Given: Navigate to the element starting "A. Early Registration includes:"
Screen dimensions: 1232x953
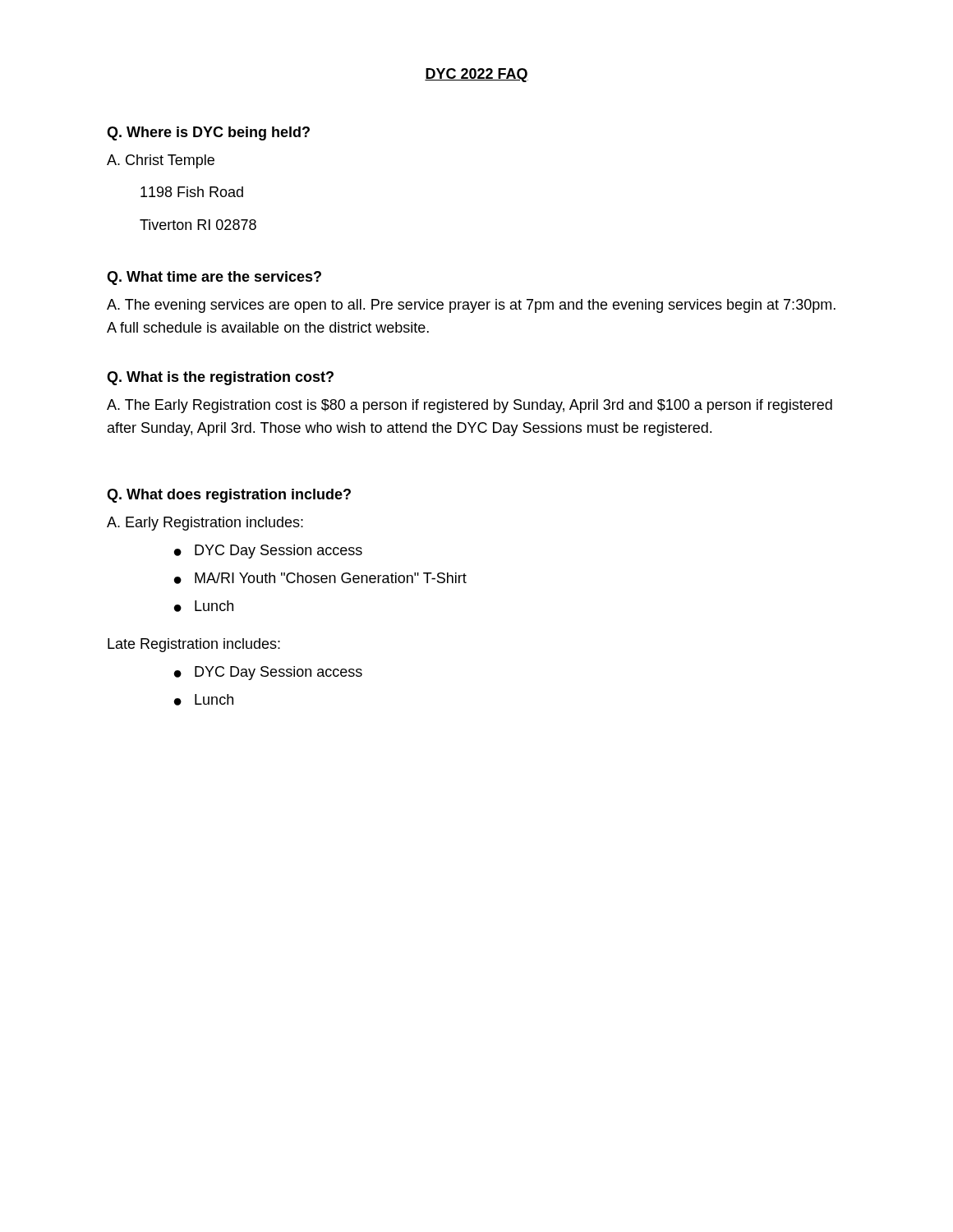Looking at the screenshot, I should pos(205,523).
